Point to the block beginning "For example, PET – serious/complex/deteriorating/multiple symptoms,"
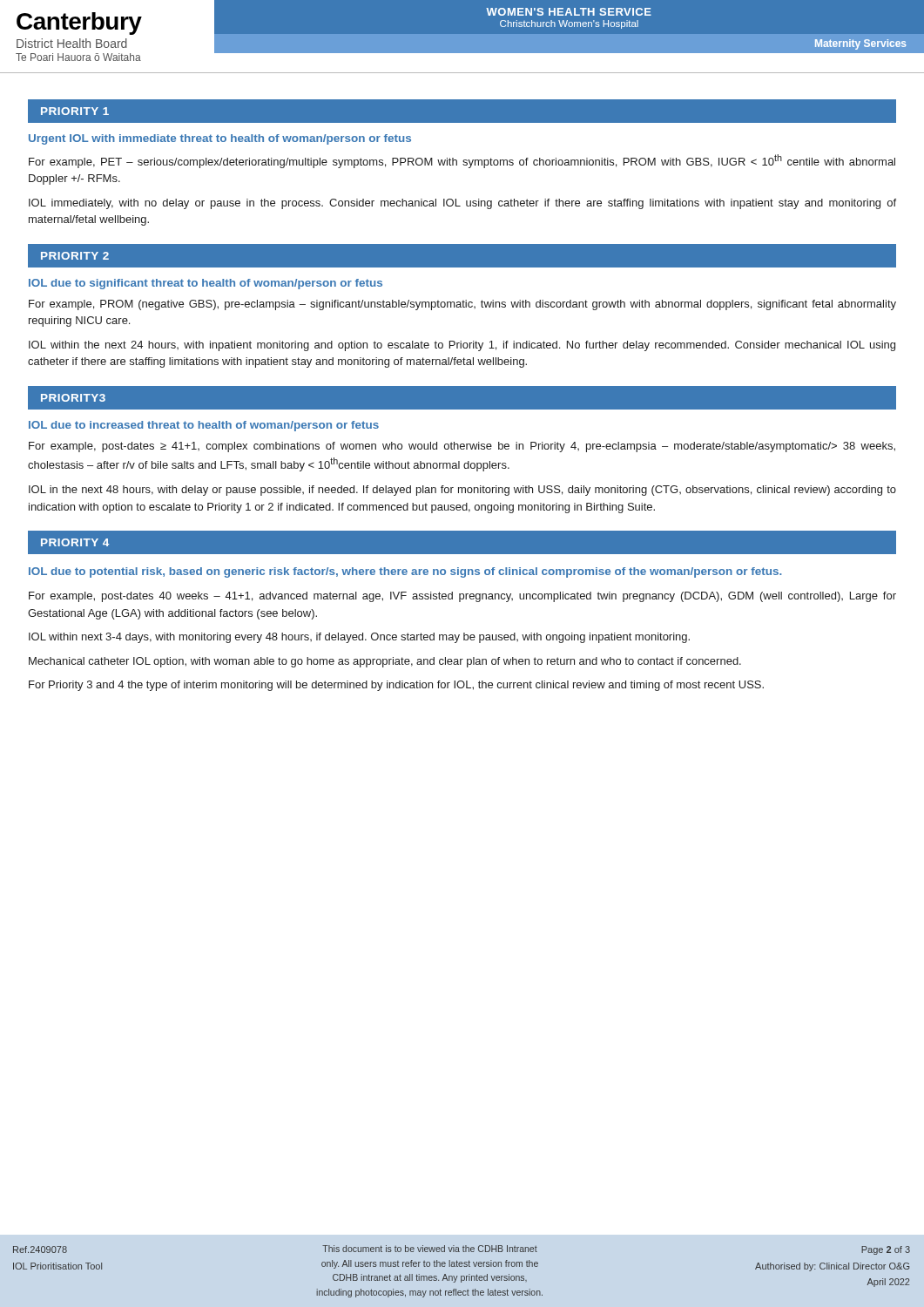This screenshot has height=1307, width=924. tap(462, 169)
